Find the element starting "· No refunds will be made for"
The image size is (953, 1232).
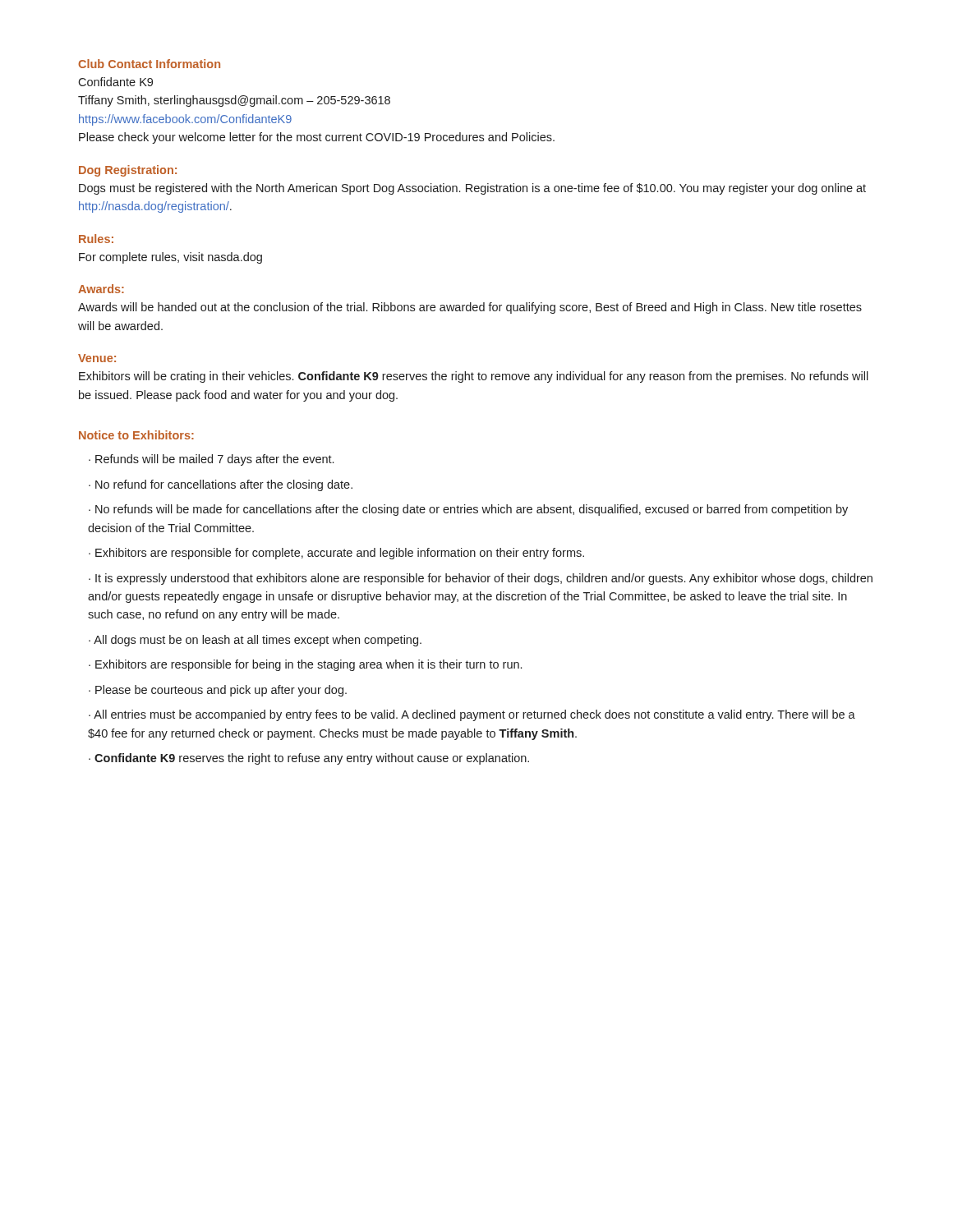[468, 519]
